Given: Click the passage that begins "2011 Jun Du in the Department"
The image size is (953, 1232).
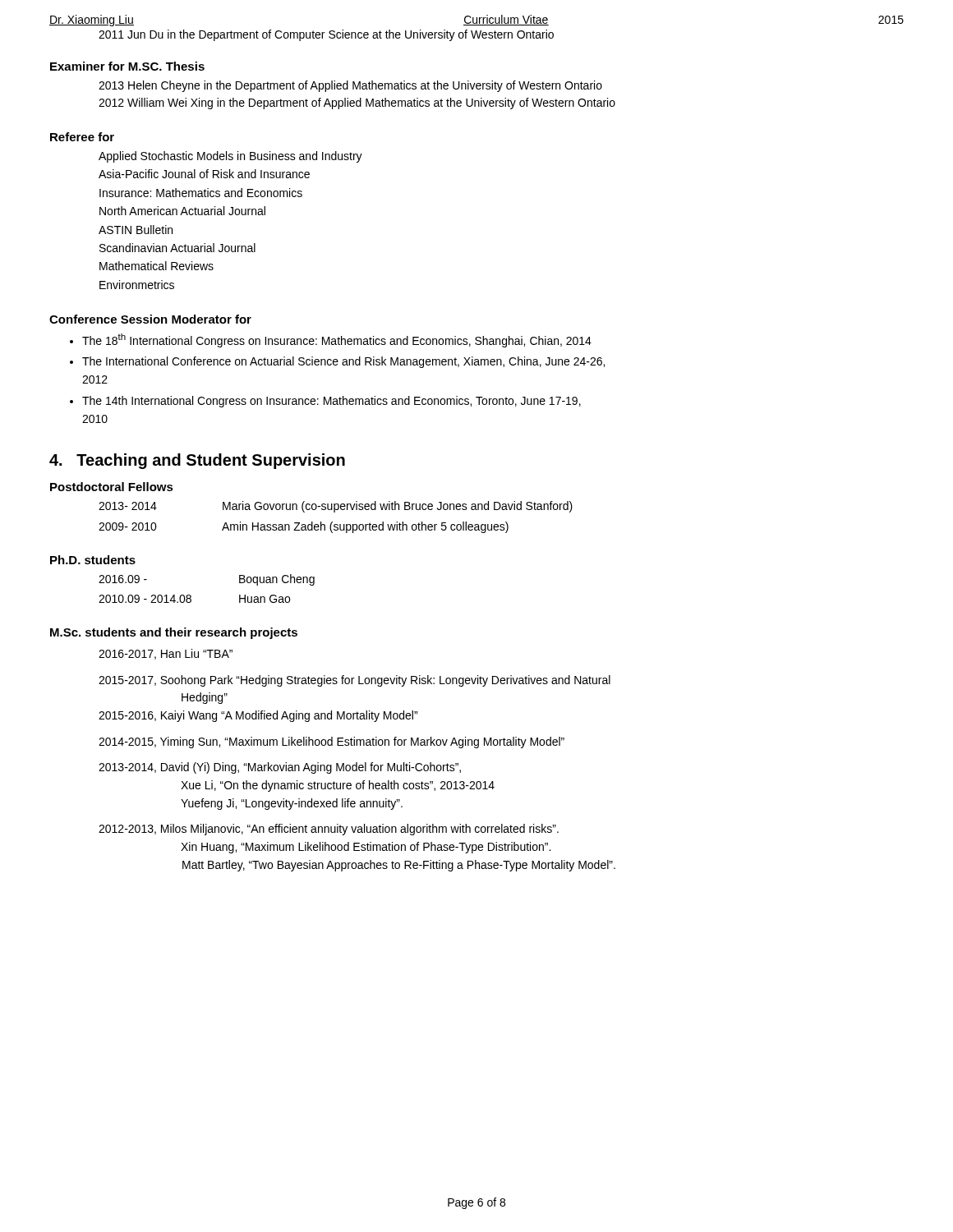Looking at the screenshot, I should (326, 34).
